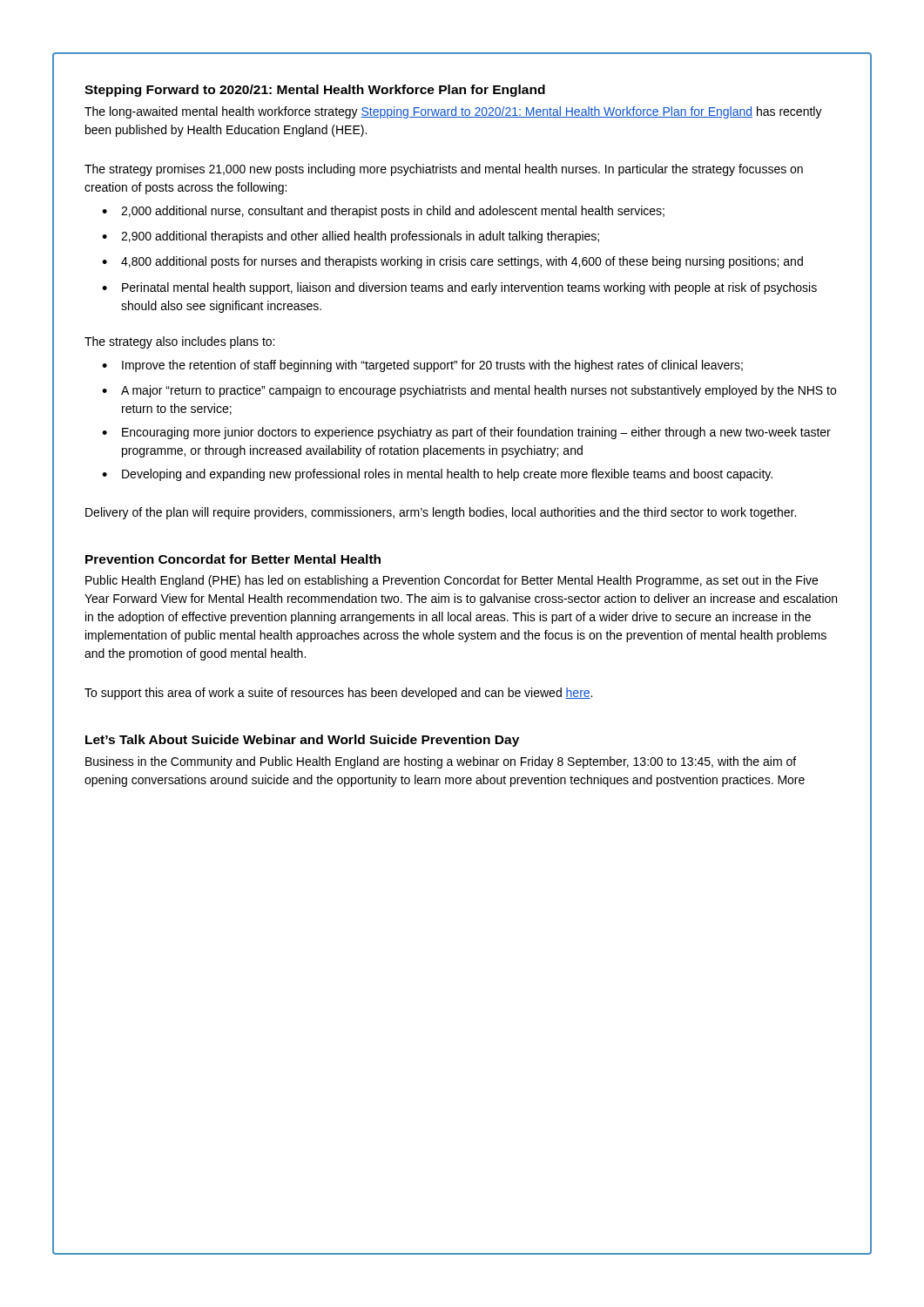Click the passage that begins "The strategy promises 21,000 new"
Image resolution: width=924 pixels, height=1307 pixels.
(x=444, y=178)
